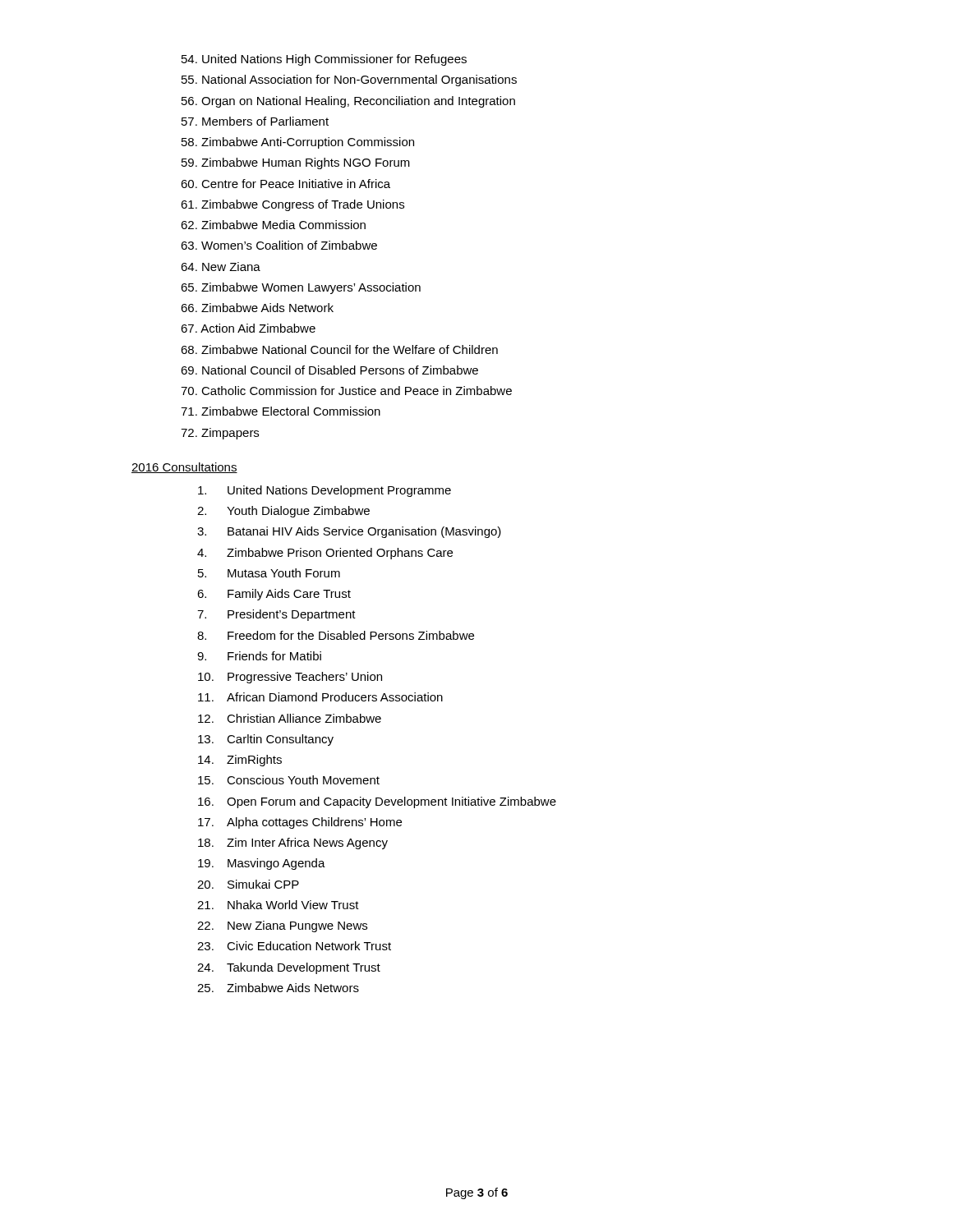Navigate to the passage starting "United Nations Development Programme"
Screen dimensions: 1232x953
(324, 490)
